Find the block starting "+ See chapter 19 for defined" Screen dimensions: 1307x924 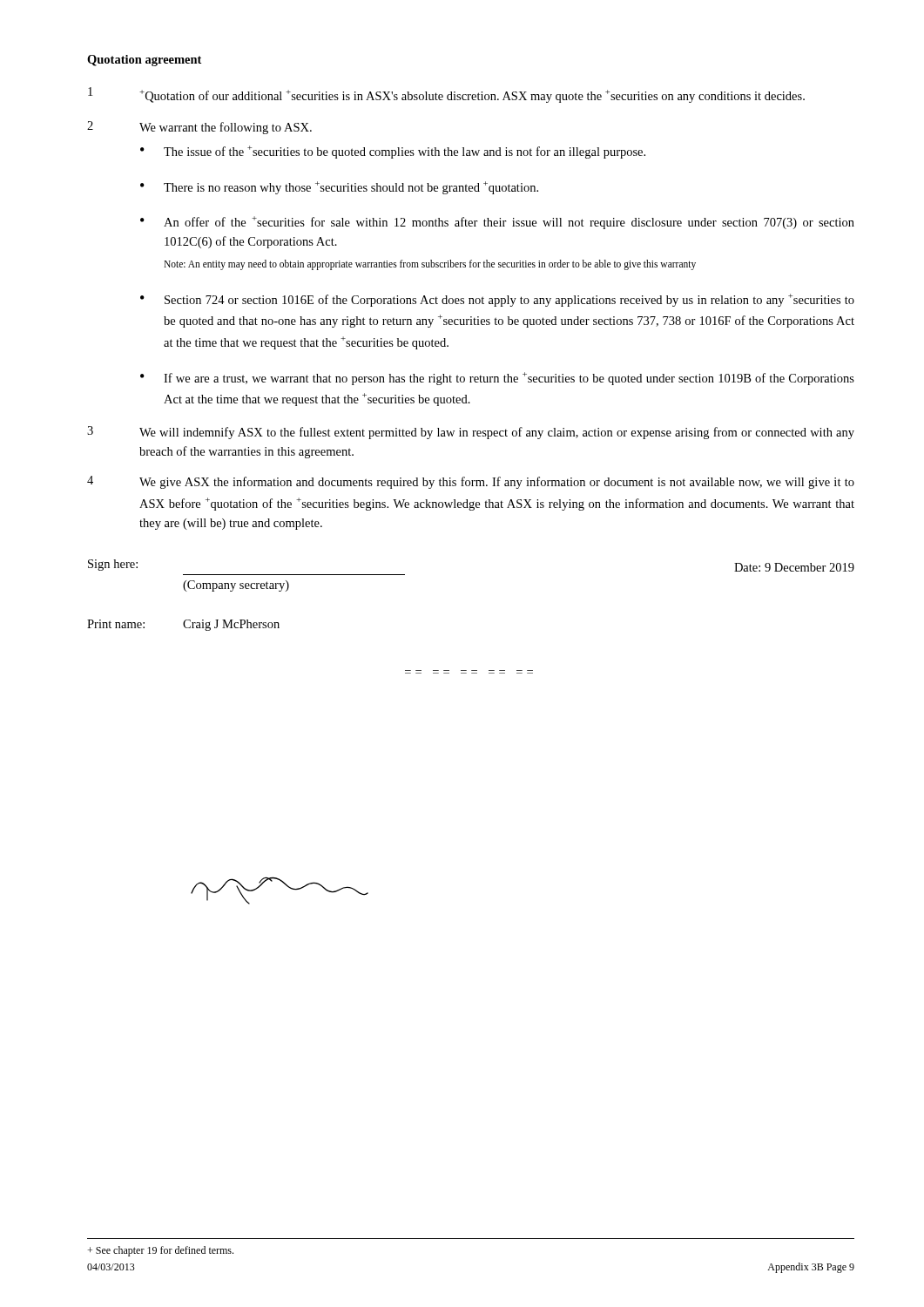pyautogui.click(x=161, y=1250)
